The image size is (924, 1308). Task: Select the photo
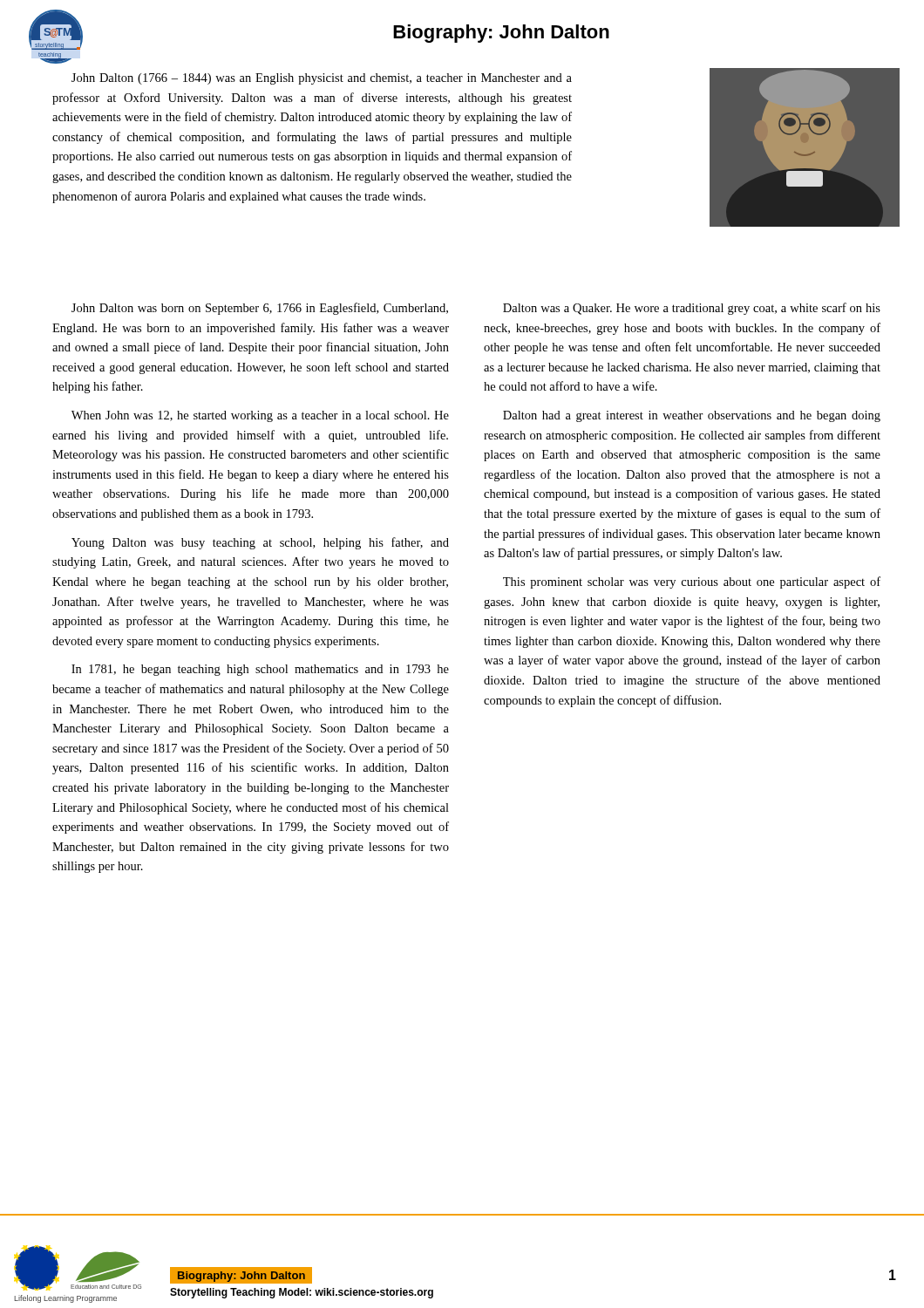pos(805,147)
